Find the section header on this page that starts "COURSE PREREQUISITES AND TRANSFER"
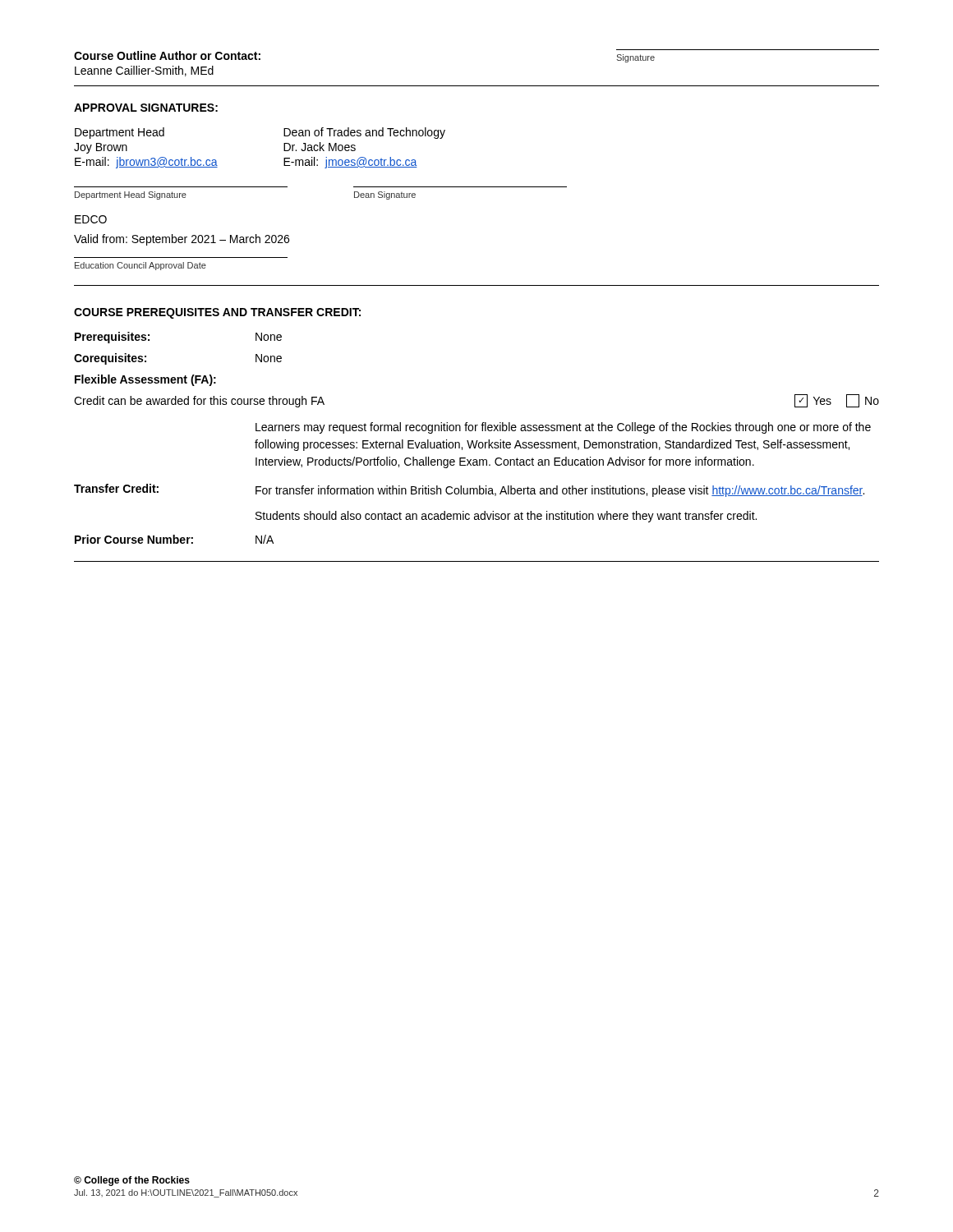 pos(218,312)
